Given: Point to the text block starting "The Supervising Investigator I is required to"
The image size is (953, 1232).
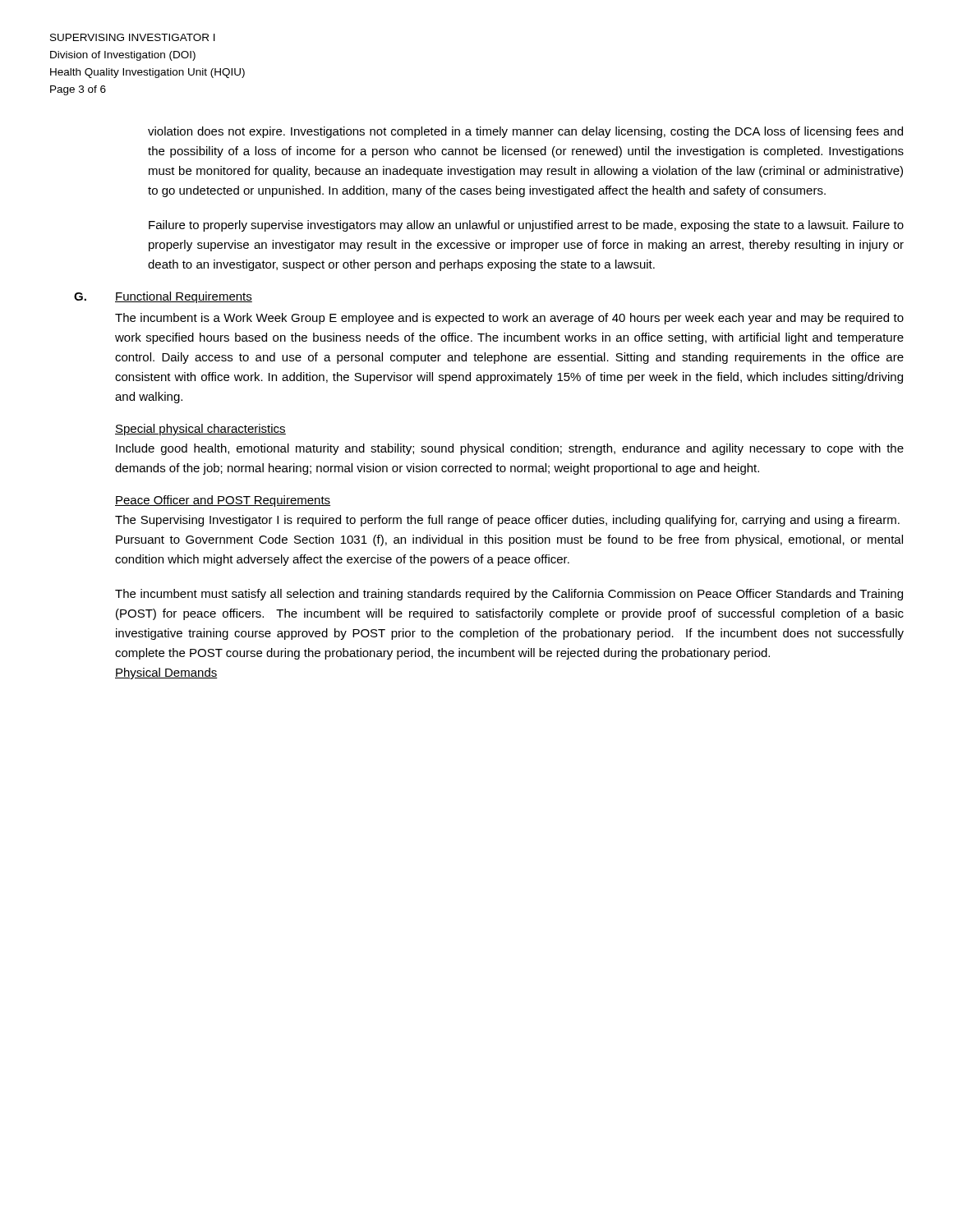Looking at the screenshot, I should pyautogui.click(x=509, y=539).
